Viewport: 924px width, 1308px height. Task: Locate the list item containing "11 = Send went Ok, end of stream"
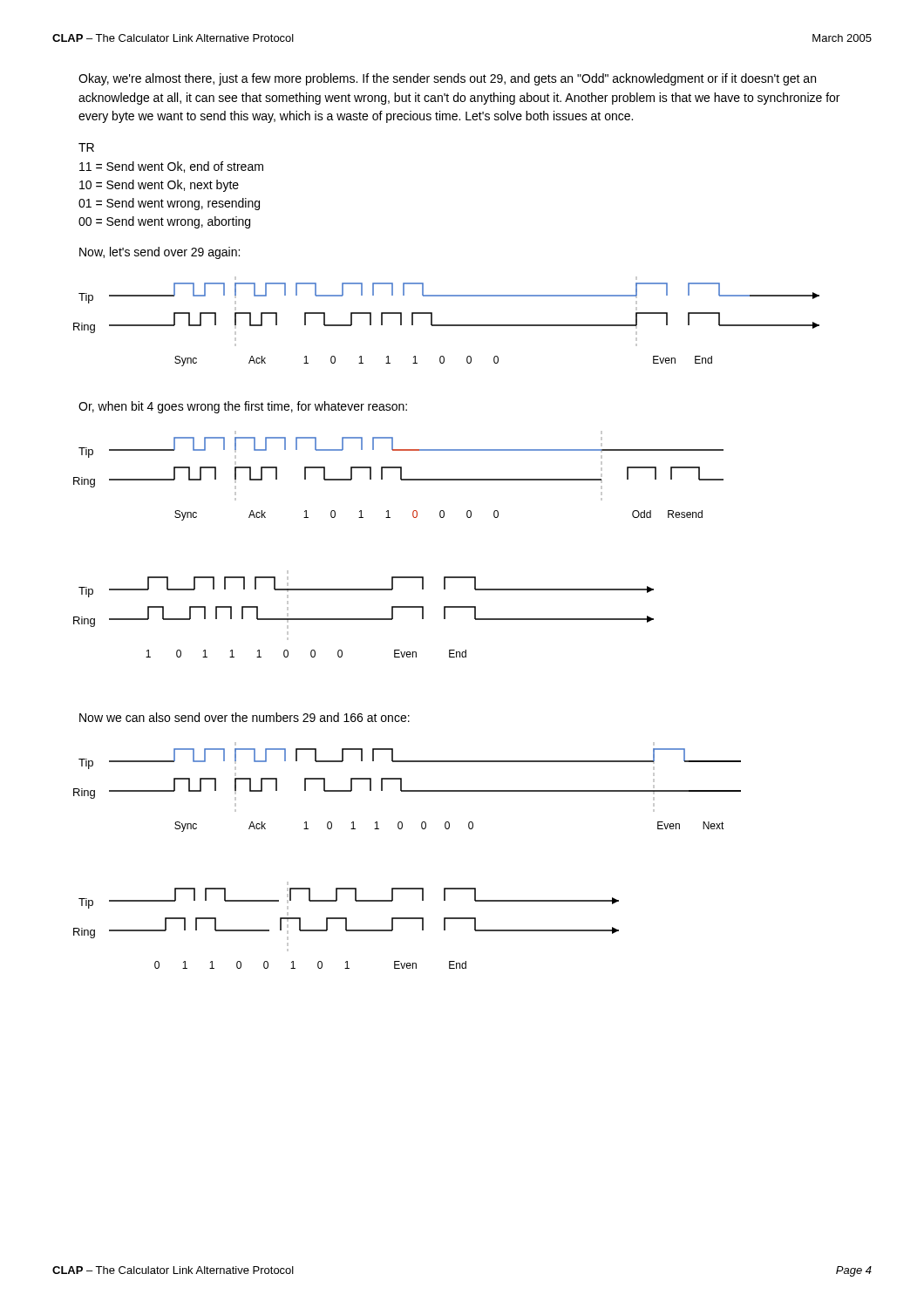pos(171,167)
